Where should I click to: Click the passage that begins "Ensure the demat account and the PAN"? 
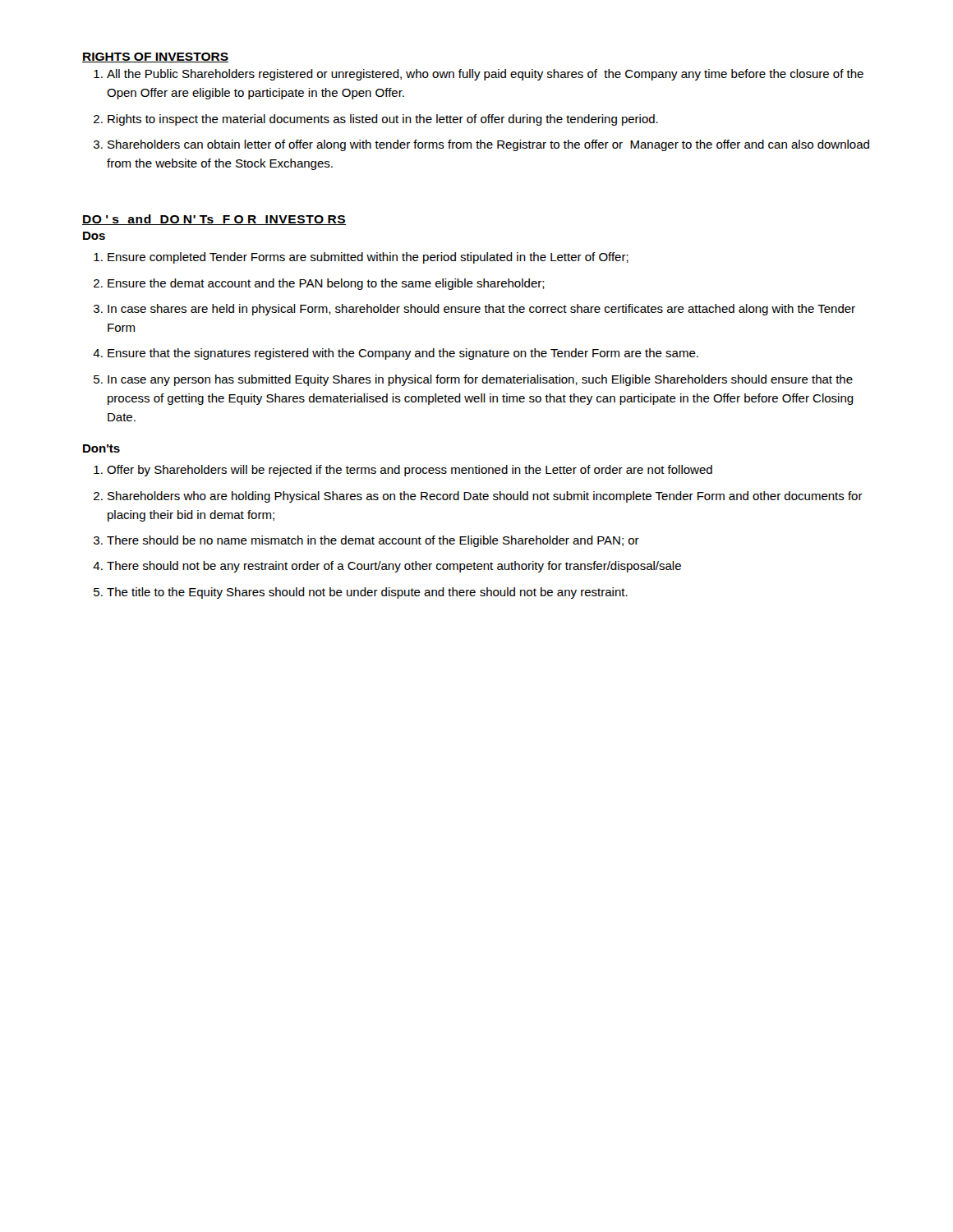[489, 283]
